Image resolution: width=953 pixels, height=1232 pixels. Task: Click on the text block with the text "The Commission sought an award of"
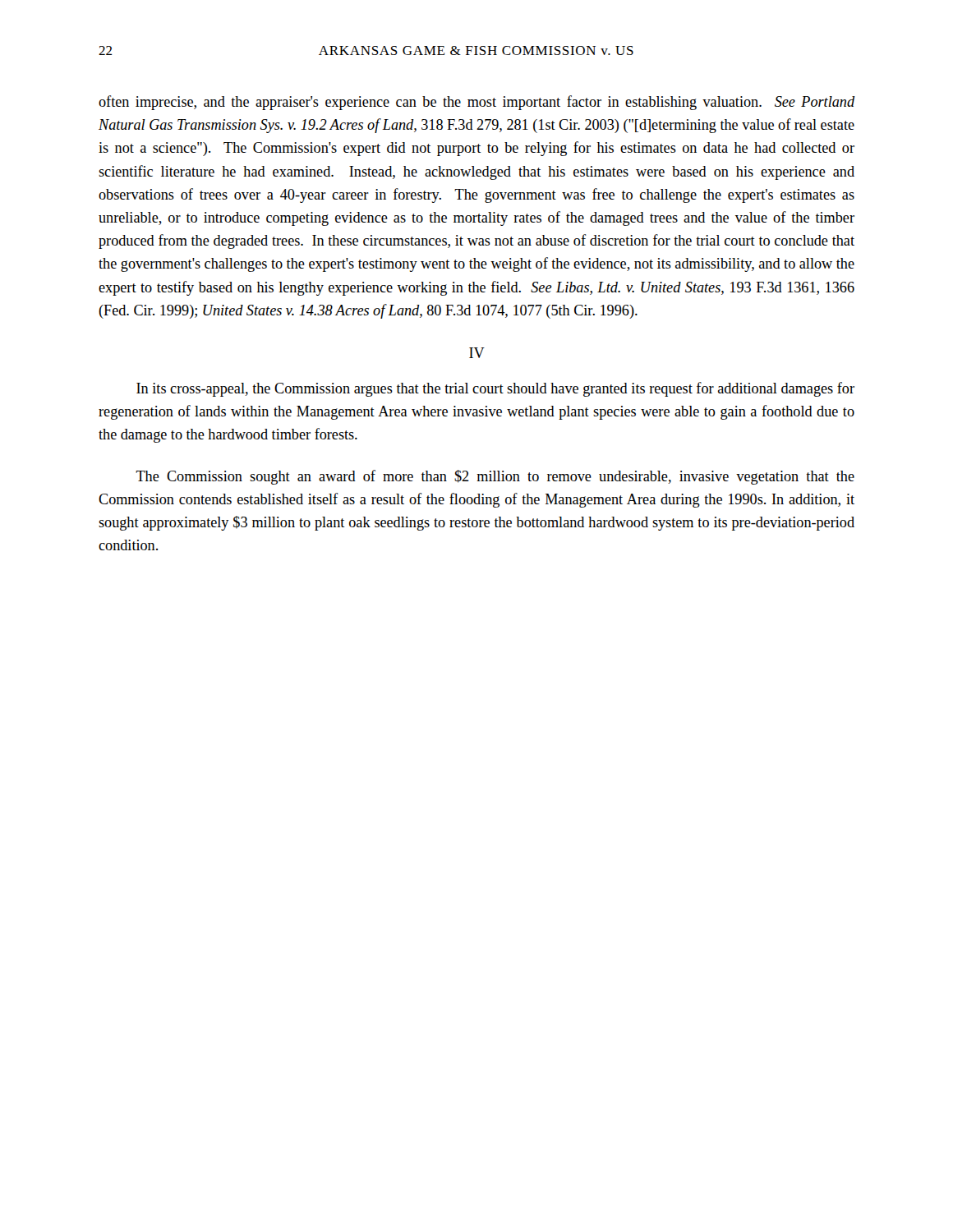(x=476, y=511)
